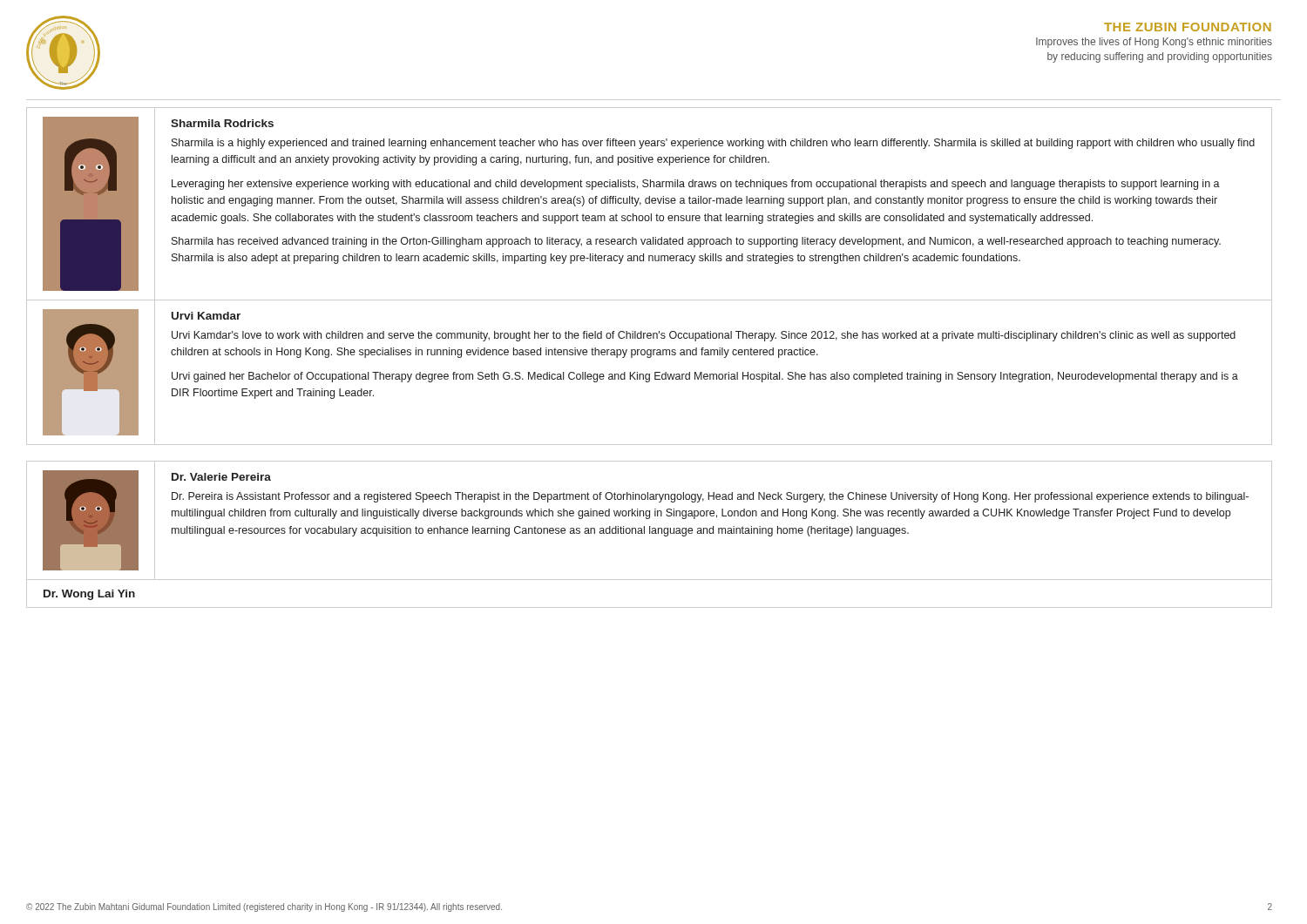
Task: Navigate to the region starting "Sharmila Rodricks"
Action: point(222,123)
